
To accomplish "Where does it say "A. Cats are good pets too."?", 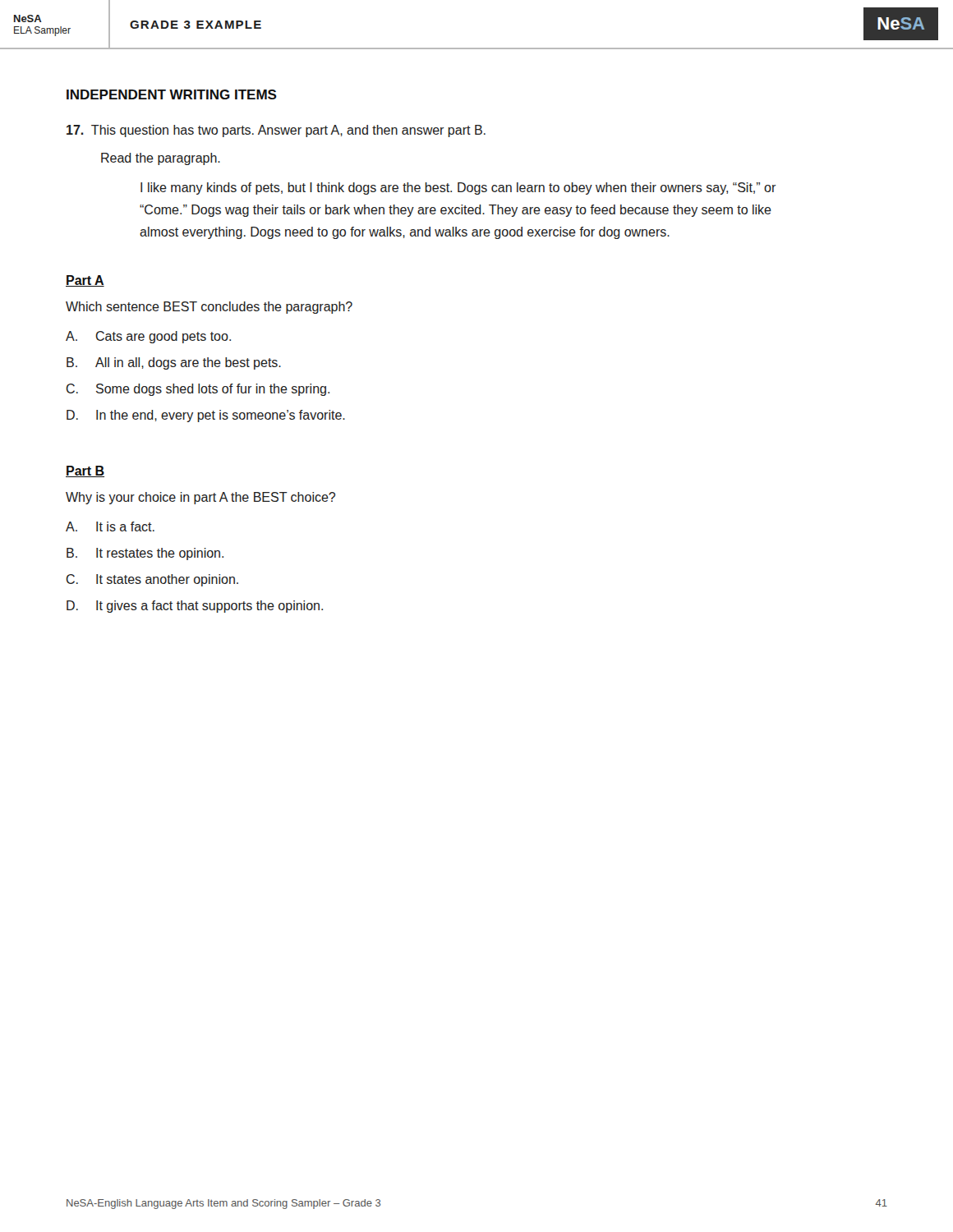I will (x=149, y=336).
